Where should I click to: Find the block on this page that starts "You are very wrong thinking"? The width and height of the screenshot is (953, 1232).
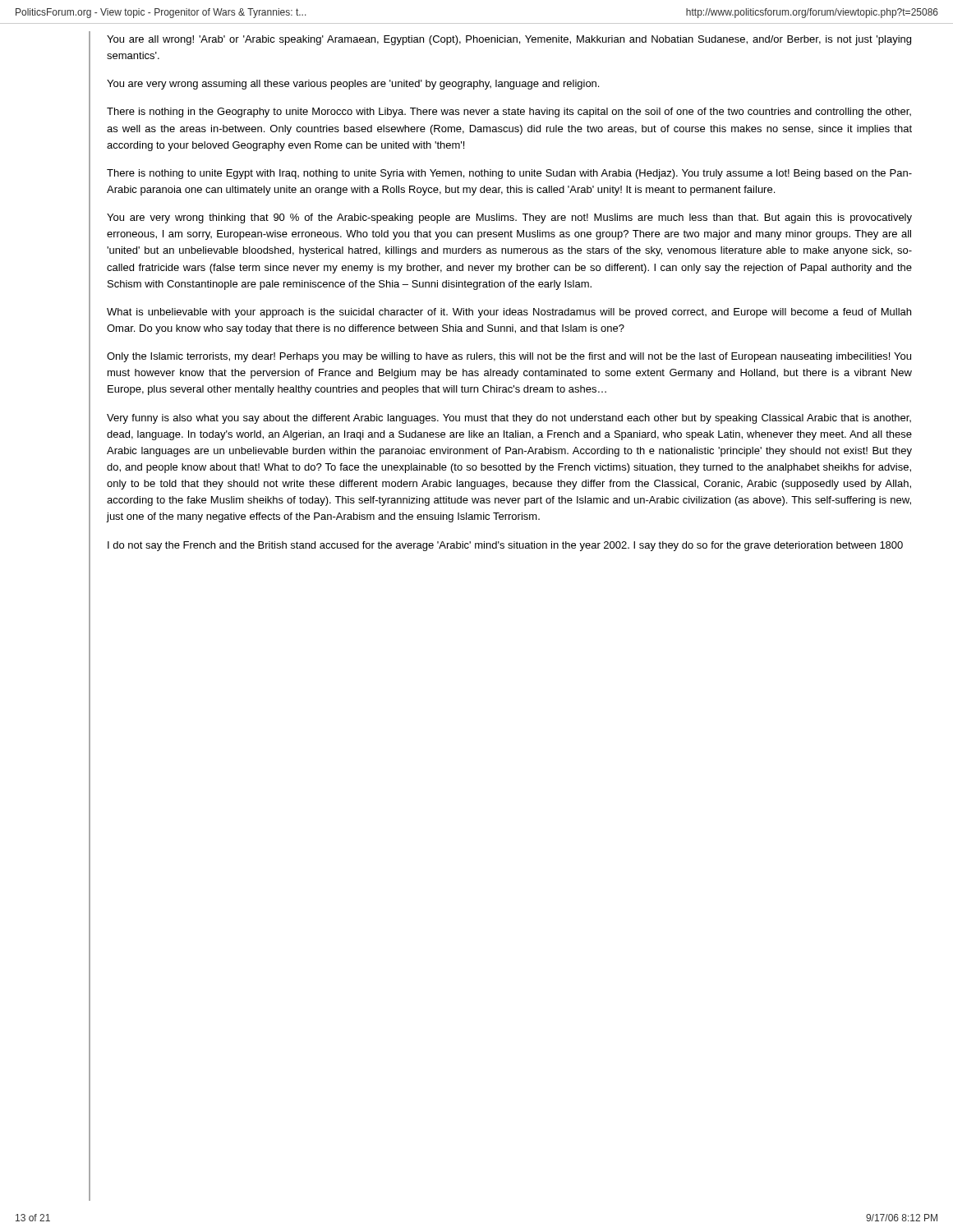click(509, 250)
